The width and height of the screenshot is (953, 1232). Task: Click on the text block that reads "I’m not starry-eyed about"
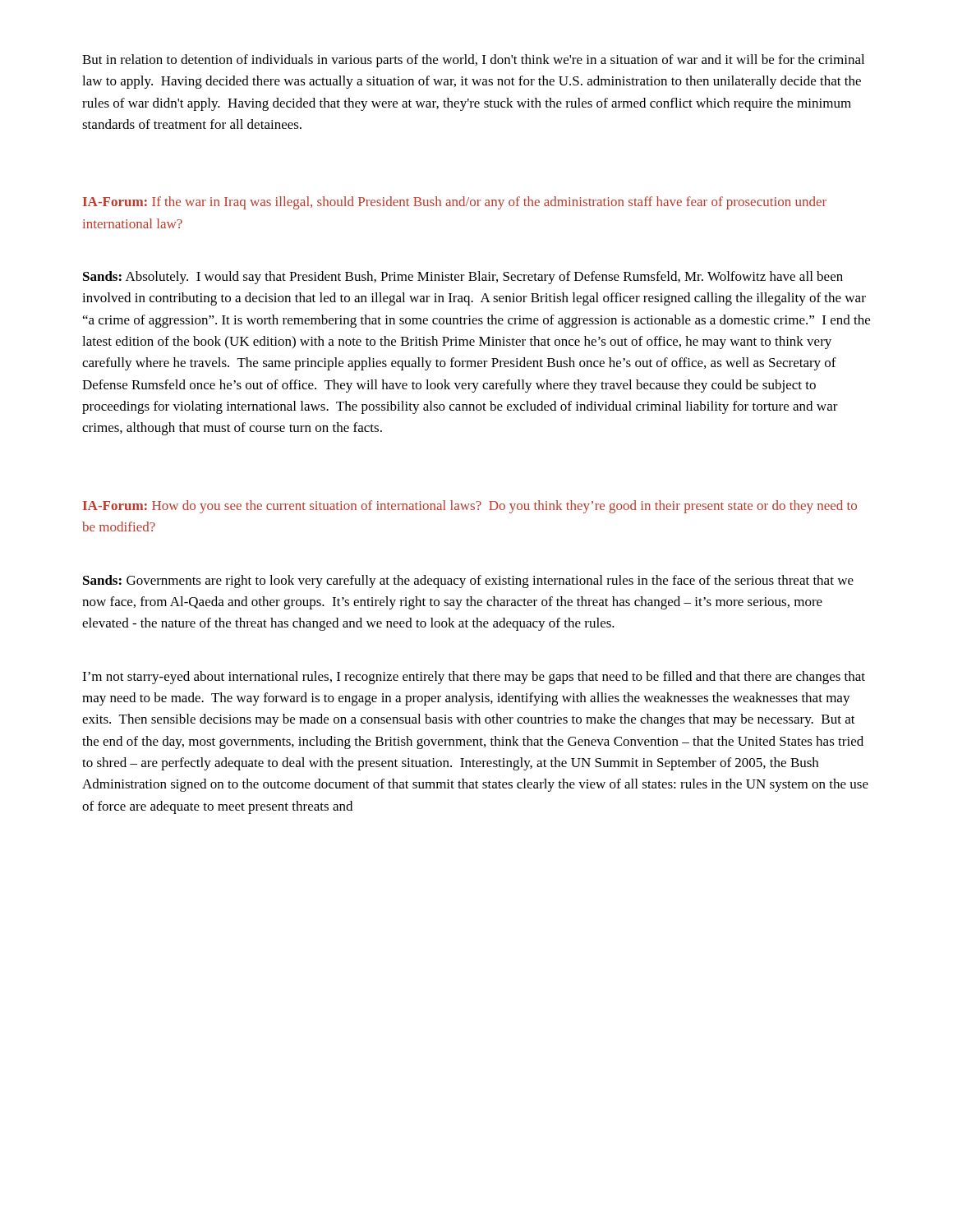coord(475,741)
